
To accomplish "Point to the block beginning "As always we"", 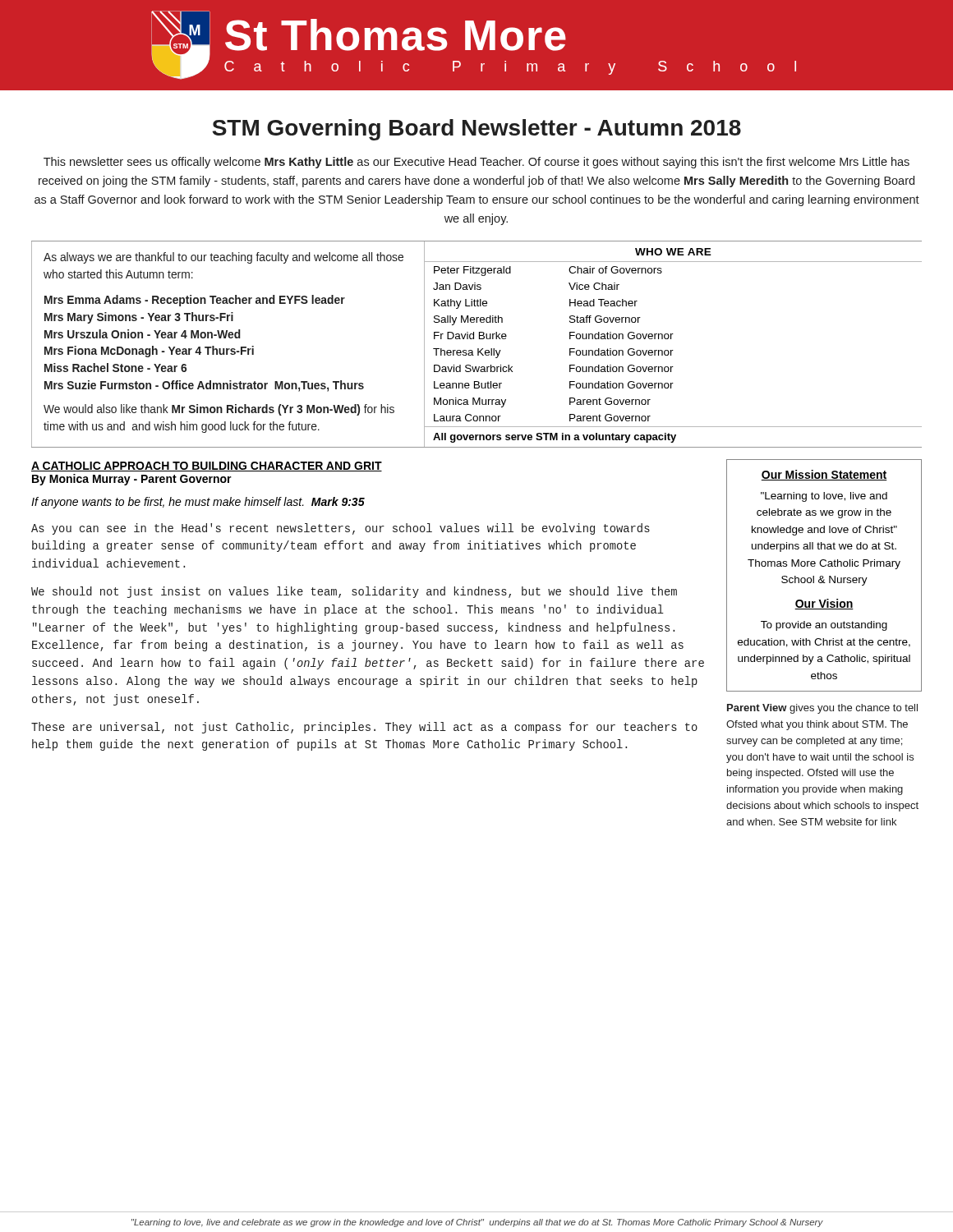I will pyautogui.click(x=228, y=343).
